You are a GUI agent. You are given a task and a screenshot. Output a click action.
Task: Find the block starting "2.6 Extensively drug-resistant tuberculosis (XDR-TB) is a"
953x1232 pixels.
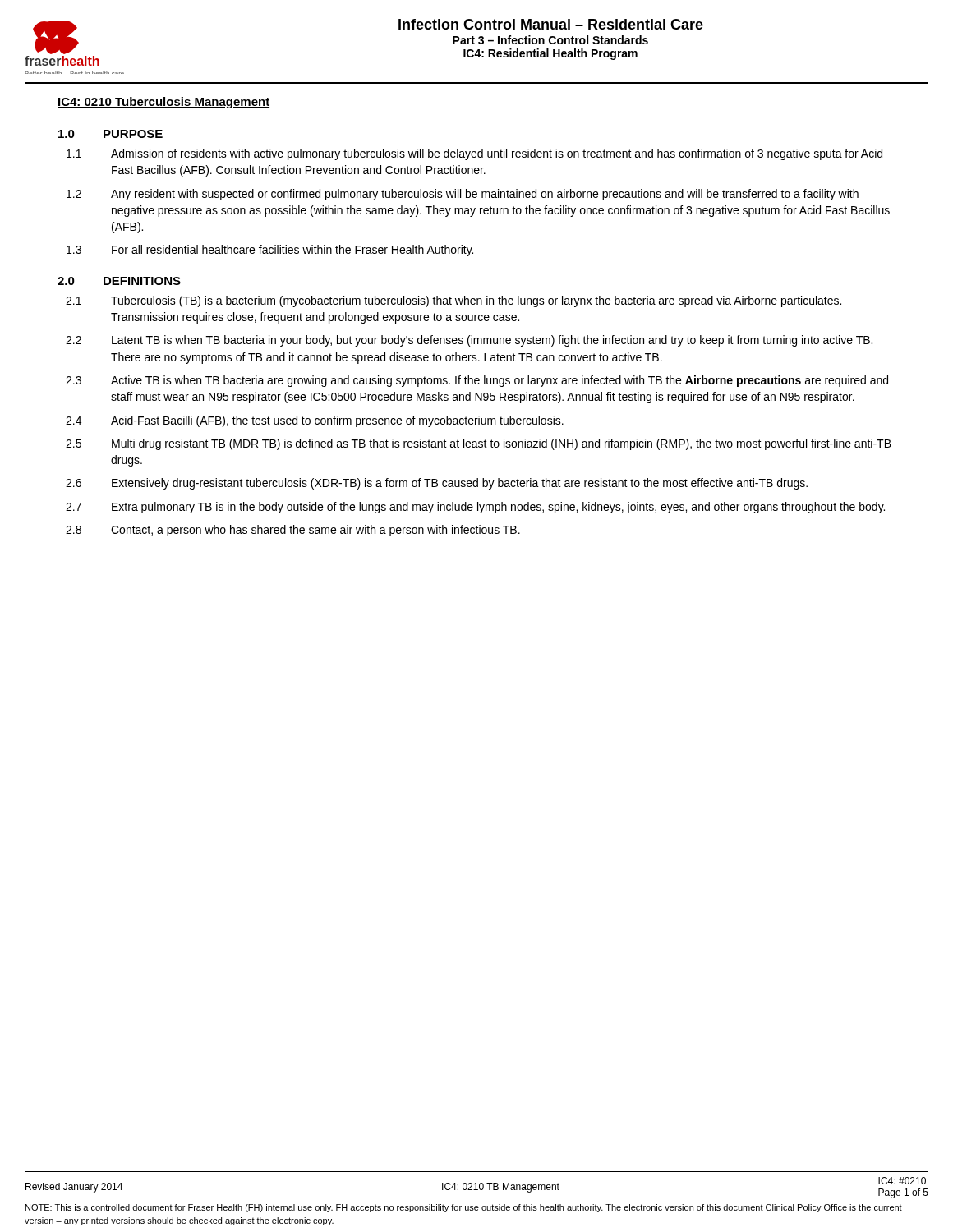(x=476, y=483)
